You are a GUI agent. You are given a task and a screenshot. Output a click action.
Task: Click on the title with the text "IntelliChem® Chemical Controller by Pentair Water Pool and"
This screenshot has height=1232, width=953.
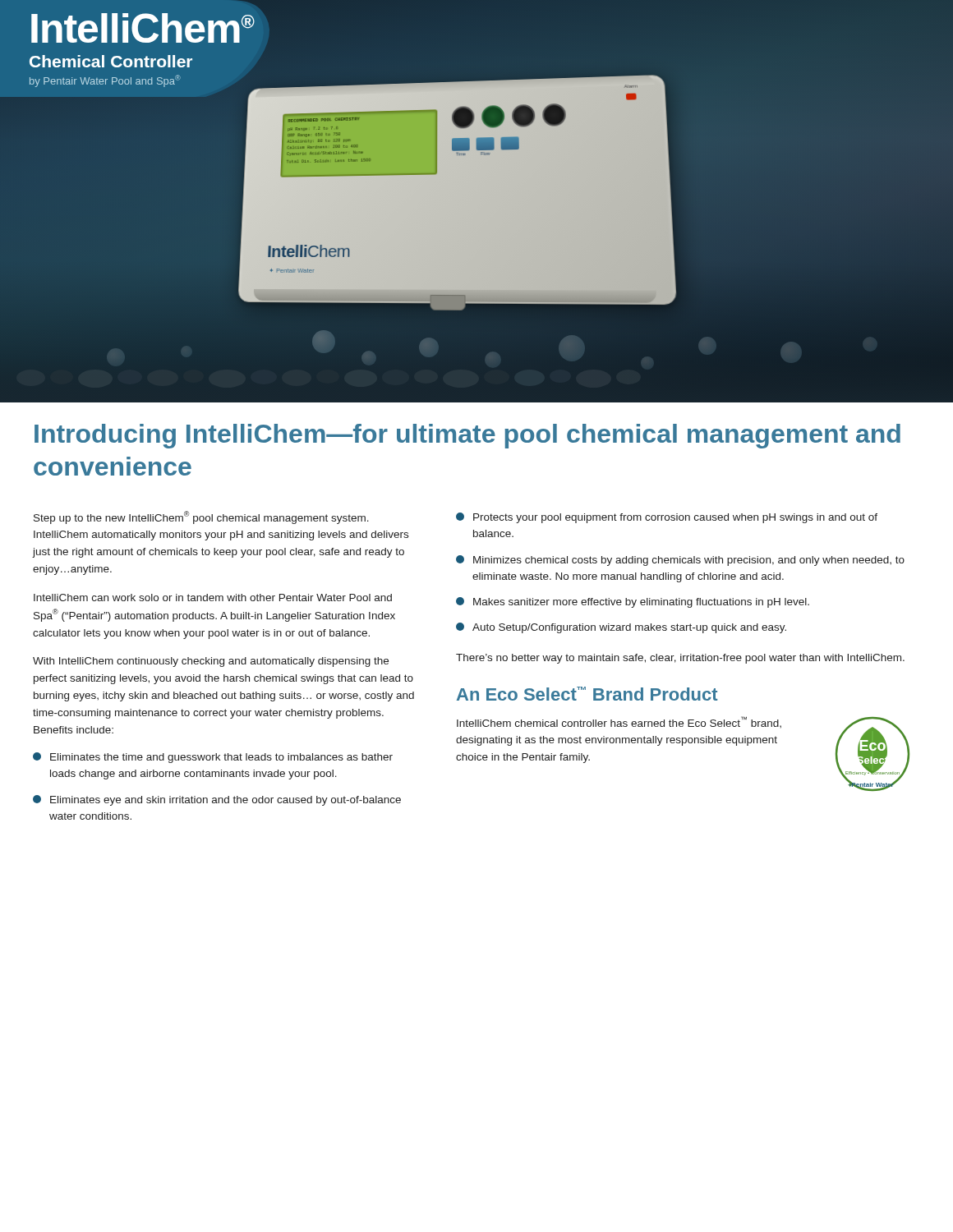tap(141, 48)
